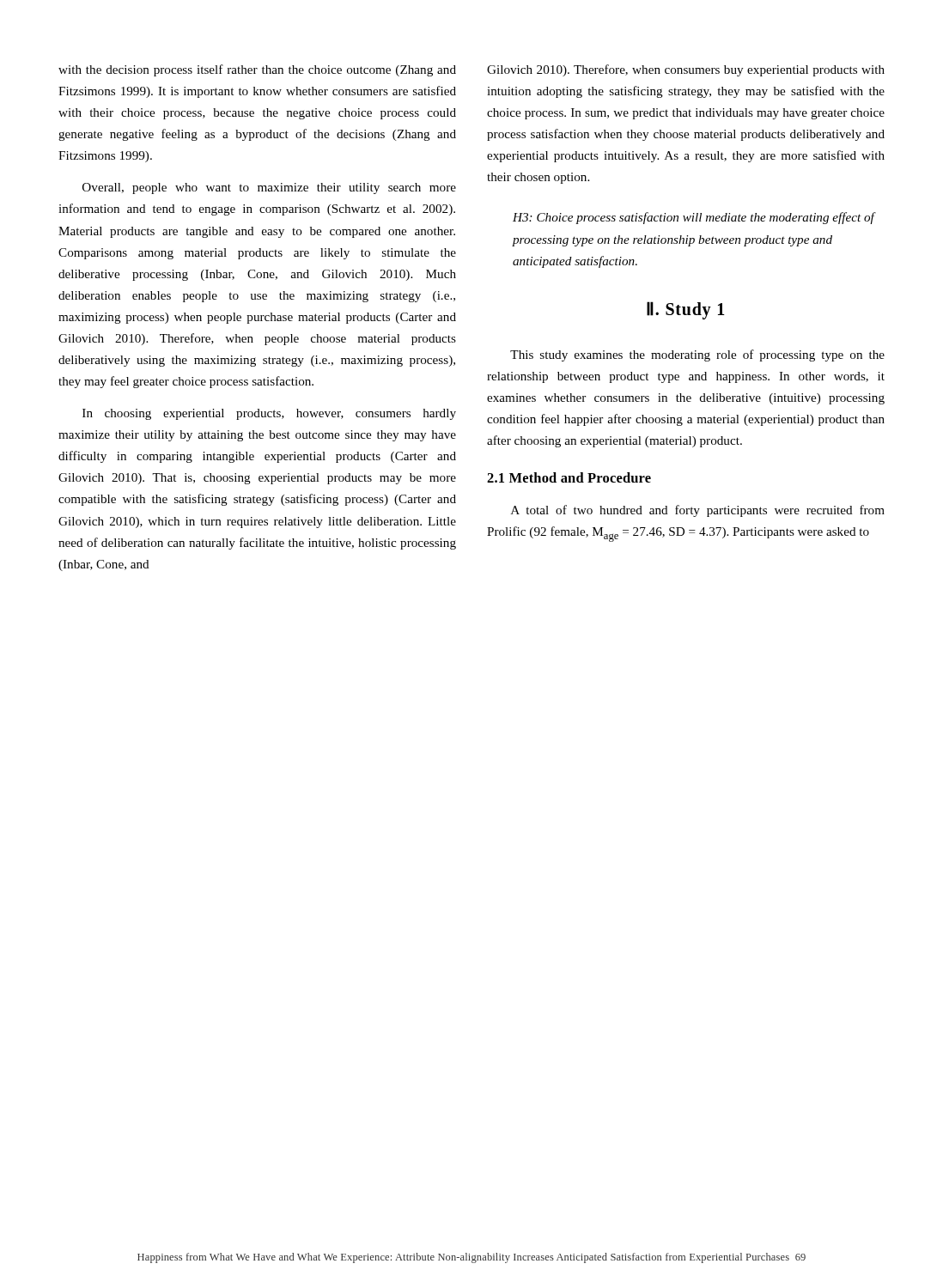Locate the passage starting "This study examines the moderating role of processing"
Screen dimensions: 1288x943
[686, 397]
